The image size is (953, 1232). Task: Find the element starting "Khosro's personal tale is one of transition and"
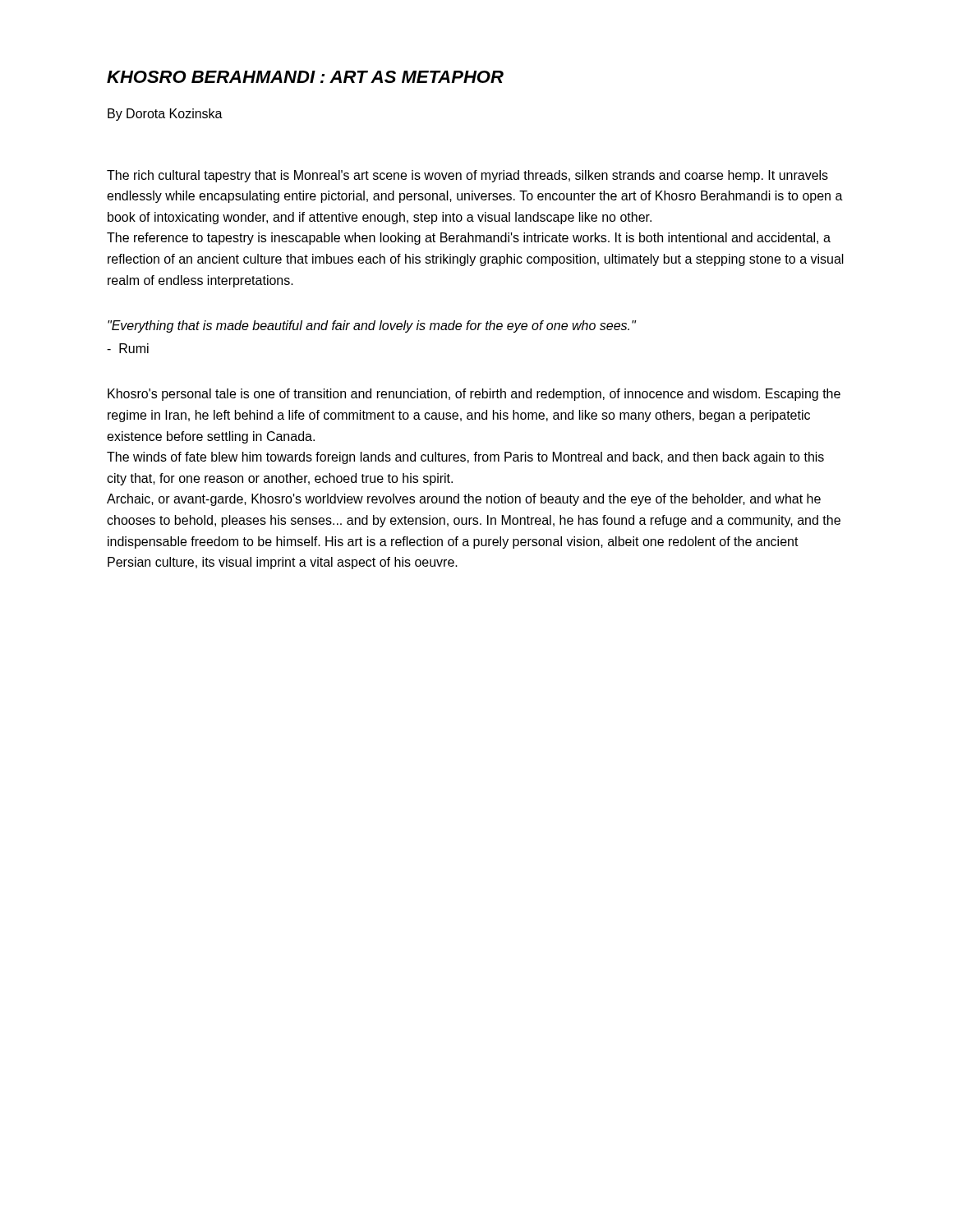[x=474, y=415]
